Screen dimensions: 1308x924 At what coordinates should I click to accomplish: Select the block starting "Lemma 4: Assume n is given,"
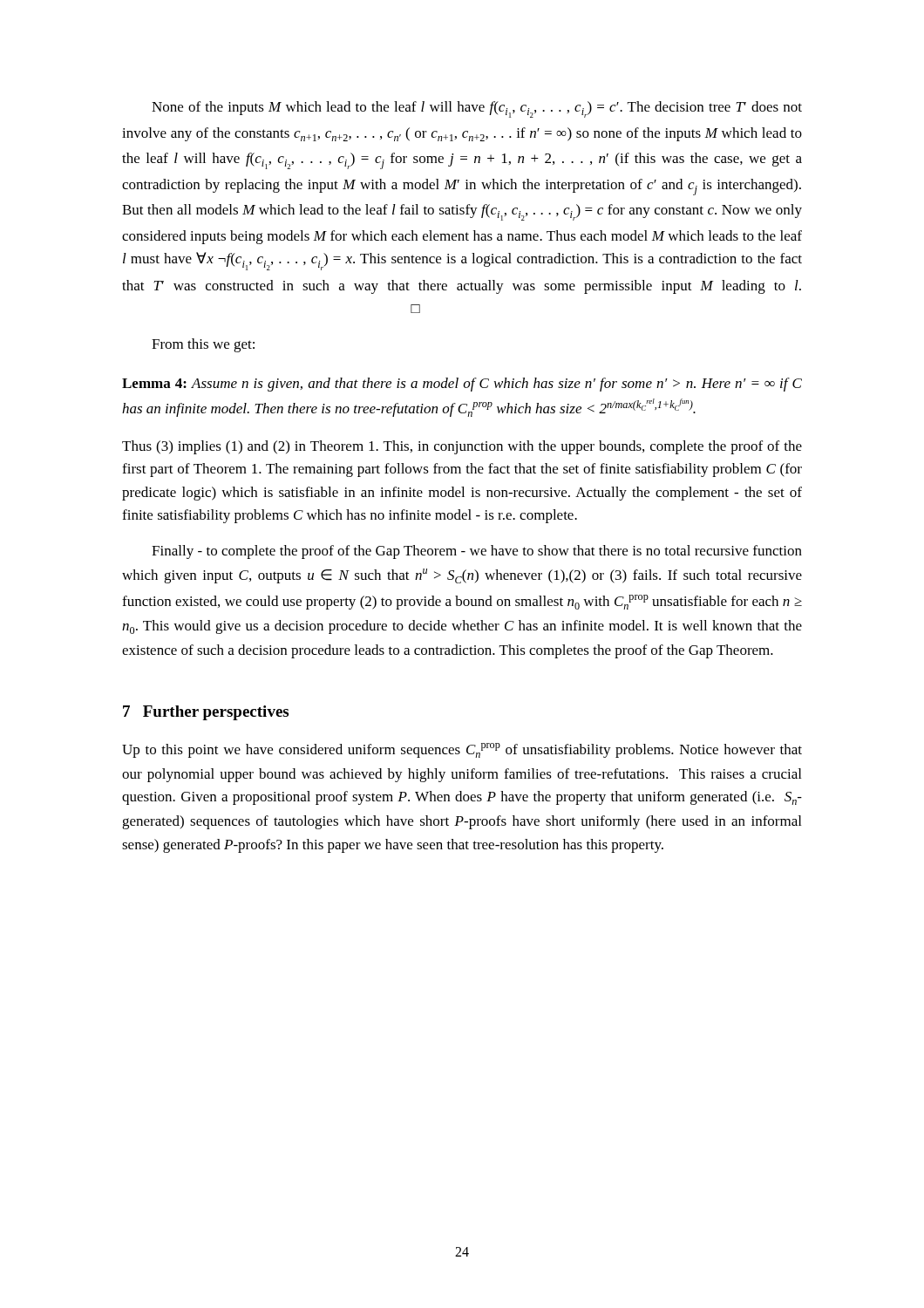pos(462,398)
